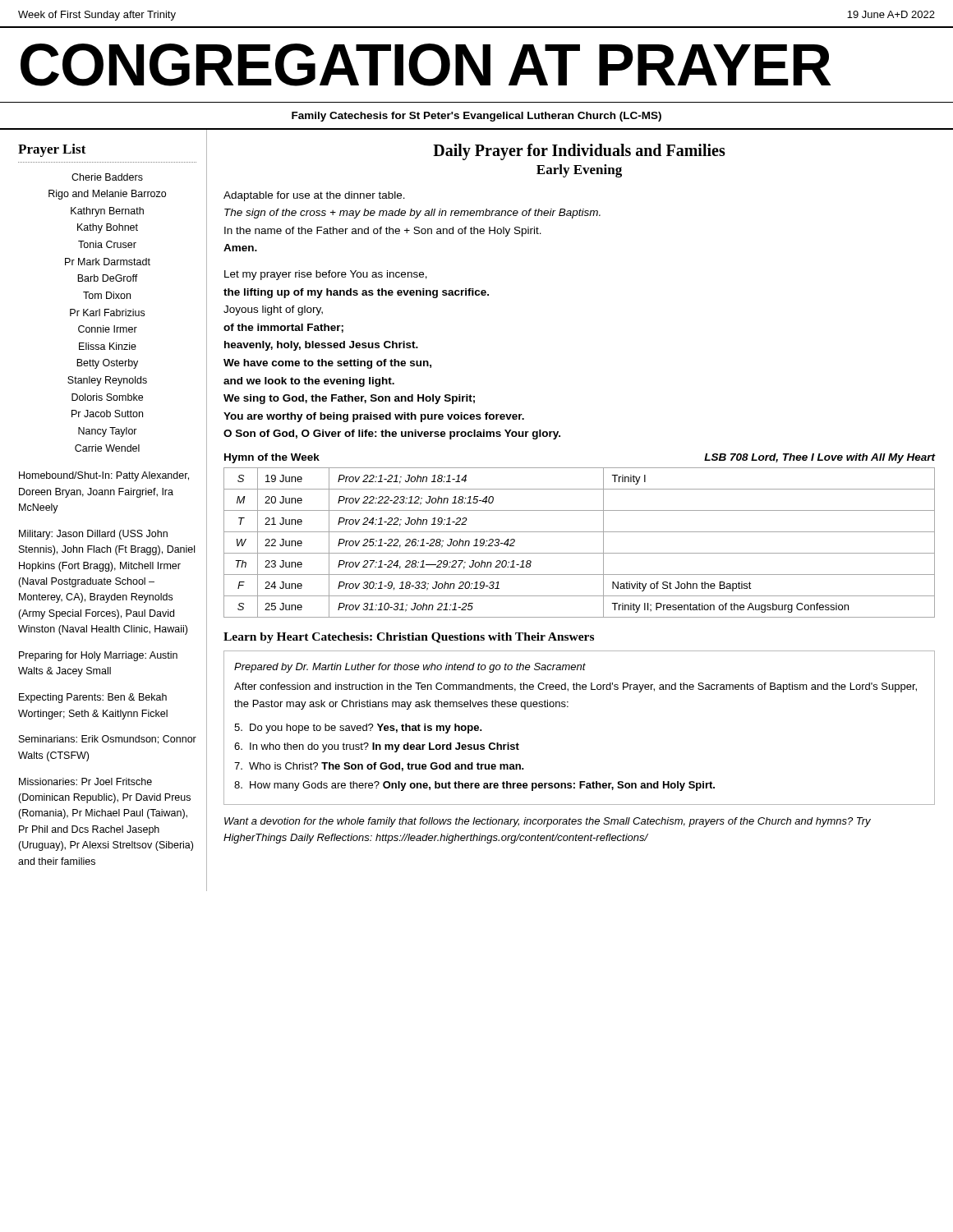Locate the text starting "Prayer List"

[x=52, y=149]
